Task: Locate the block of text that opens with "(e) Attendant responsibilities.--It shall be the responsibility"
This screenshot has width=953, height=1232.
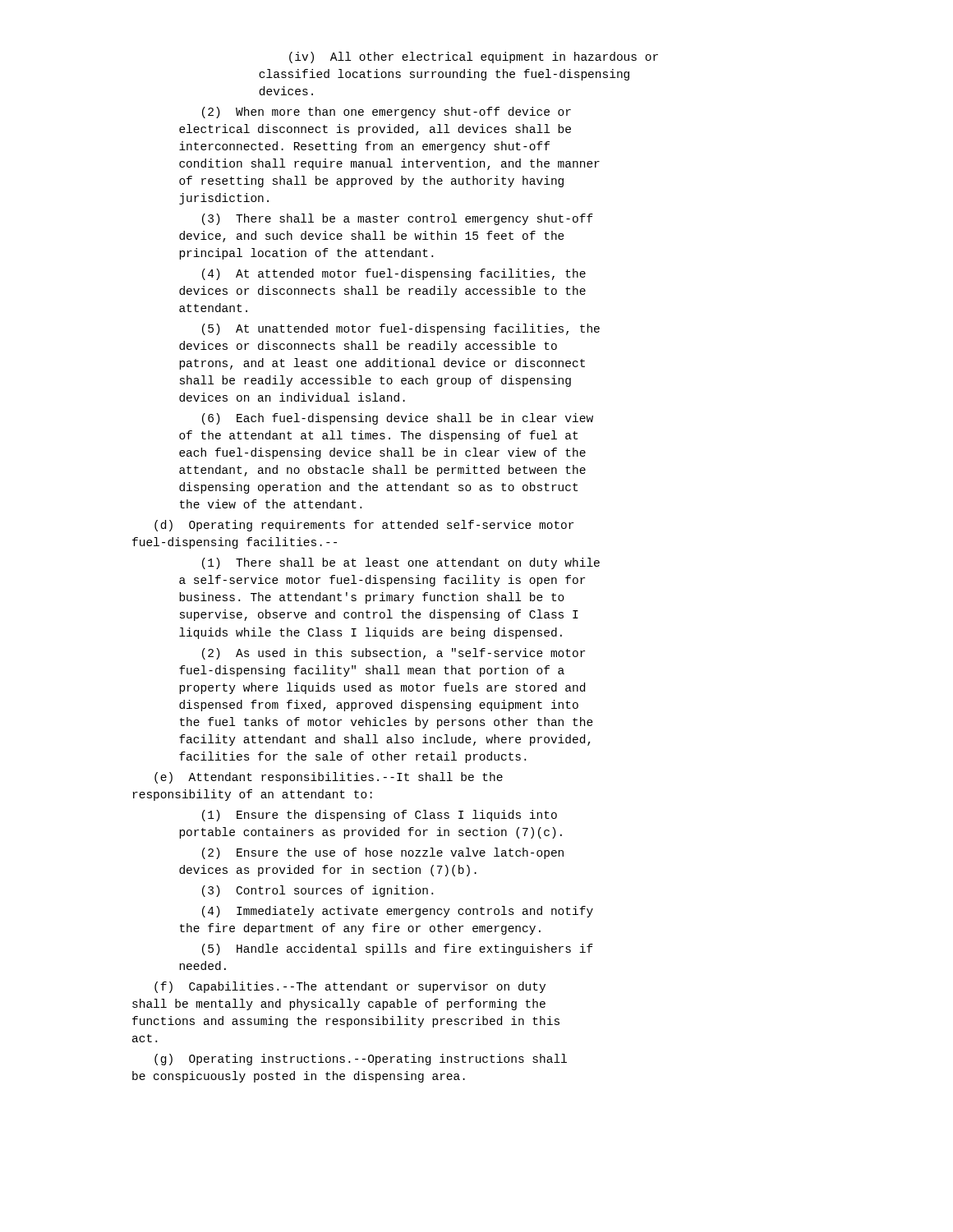Action: [x=317, y=786]
